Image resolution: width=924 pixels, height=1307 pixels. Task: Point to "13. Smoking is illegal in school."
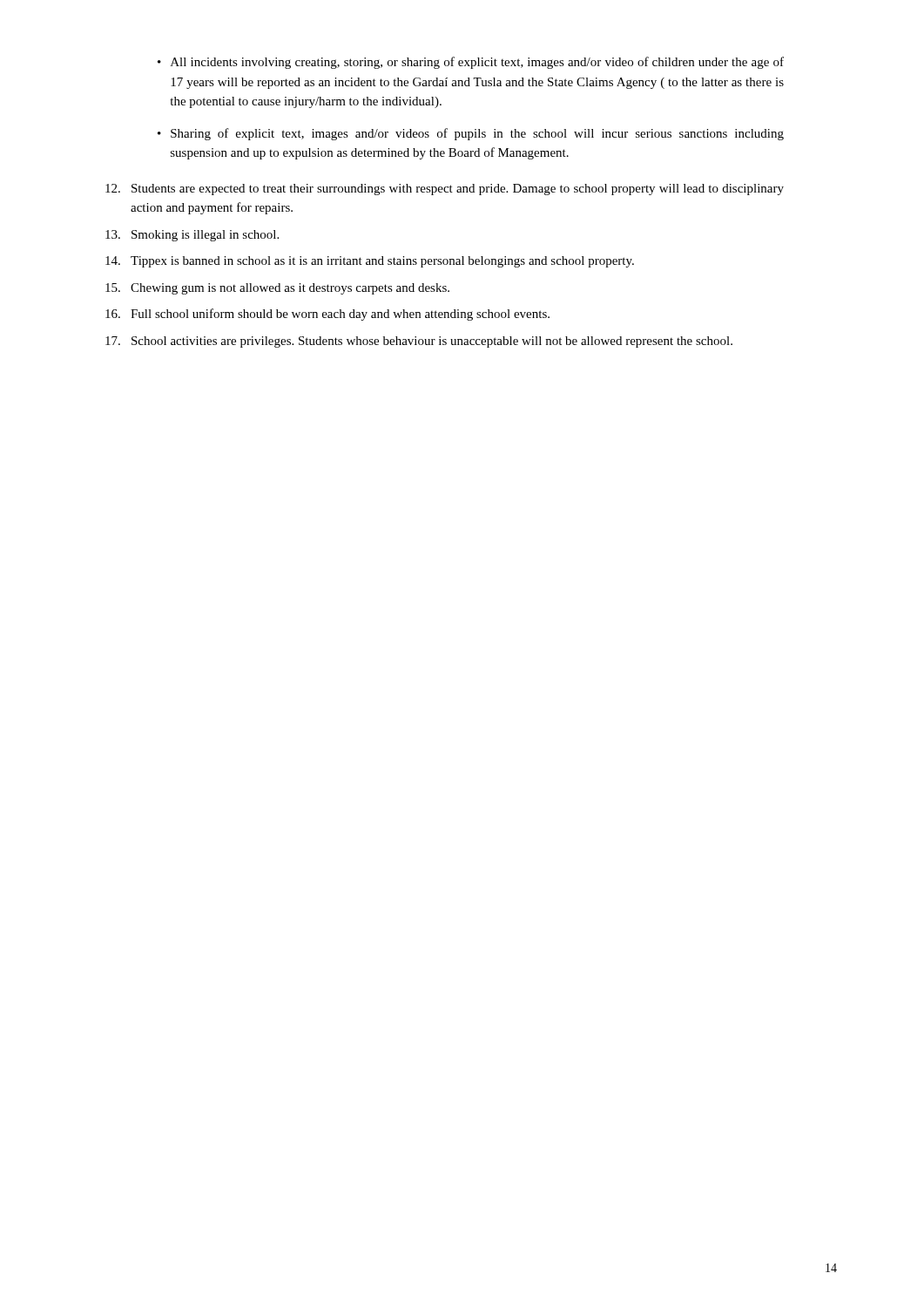[x=192, y=236]
